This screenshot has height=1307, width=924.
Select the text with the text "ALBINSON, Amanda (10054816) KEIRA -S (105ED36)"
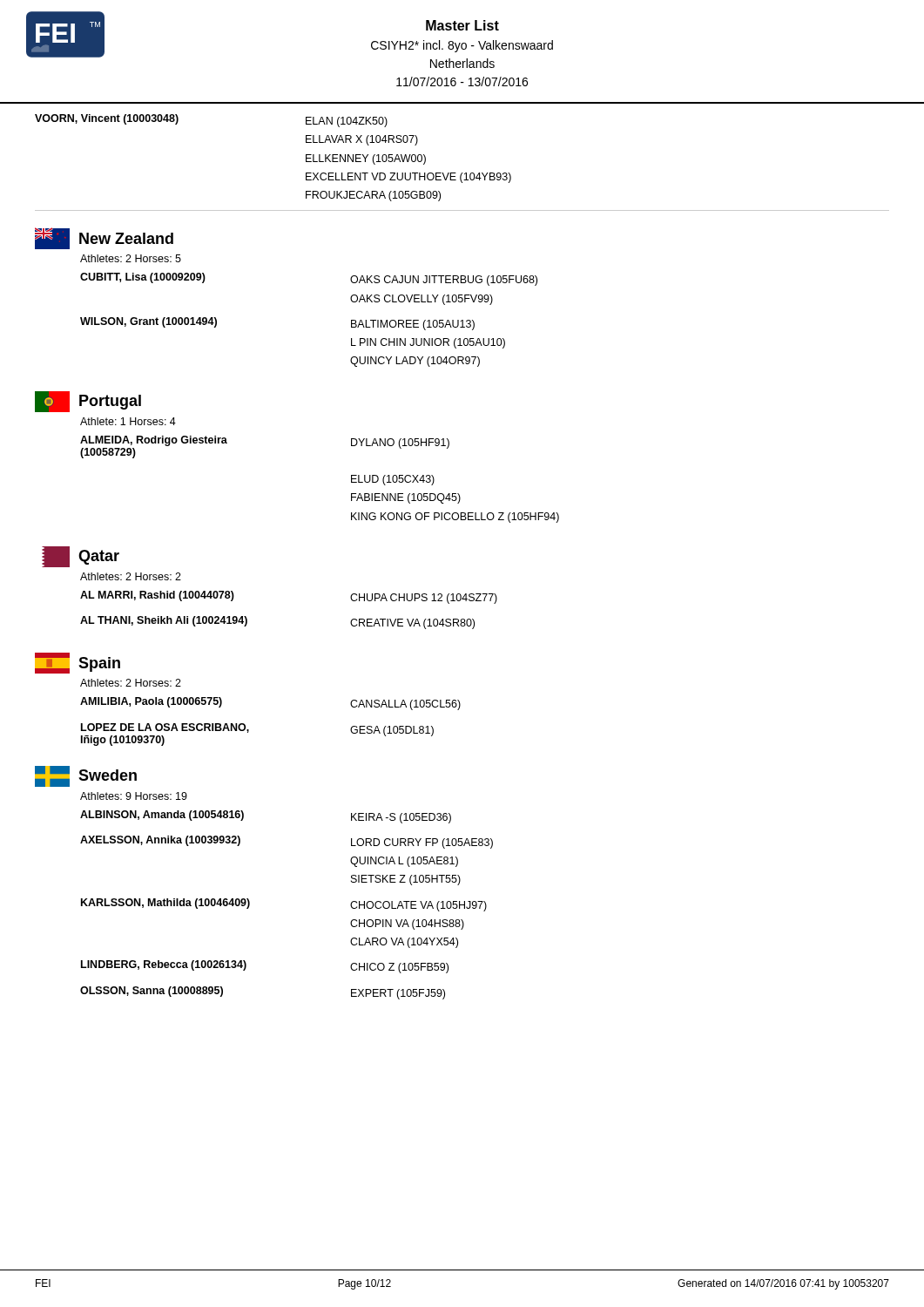click(462, 817)
